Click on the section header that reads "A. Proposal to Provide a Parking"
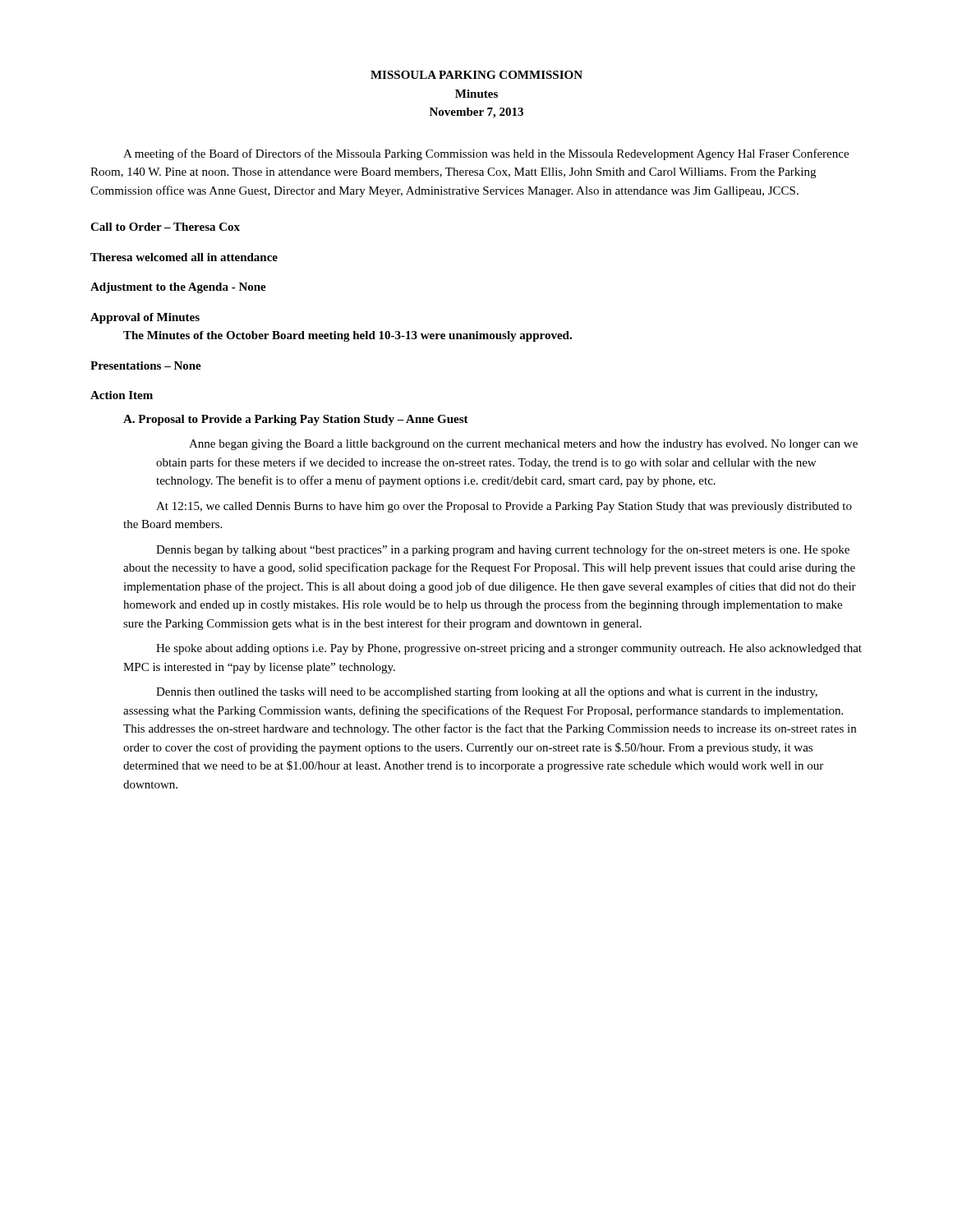The width and height of the screenshot is (953, 1232). tap(296, 418)
